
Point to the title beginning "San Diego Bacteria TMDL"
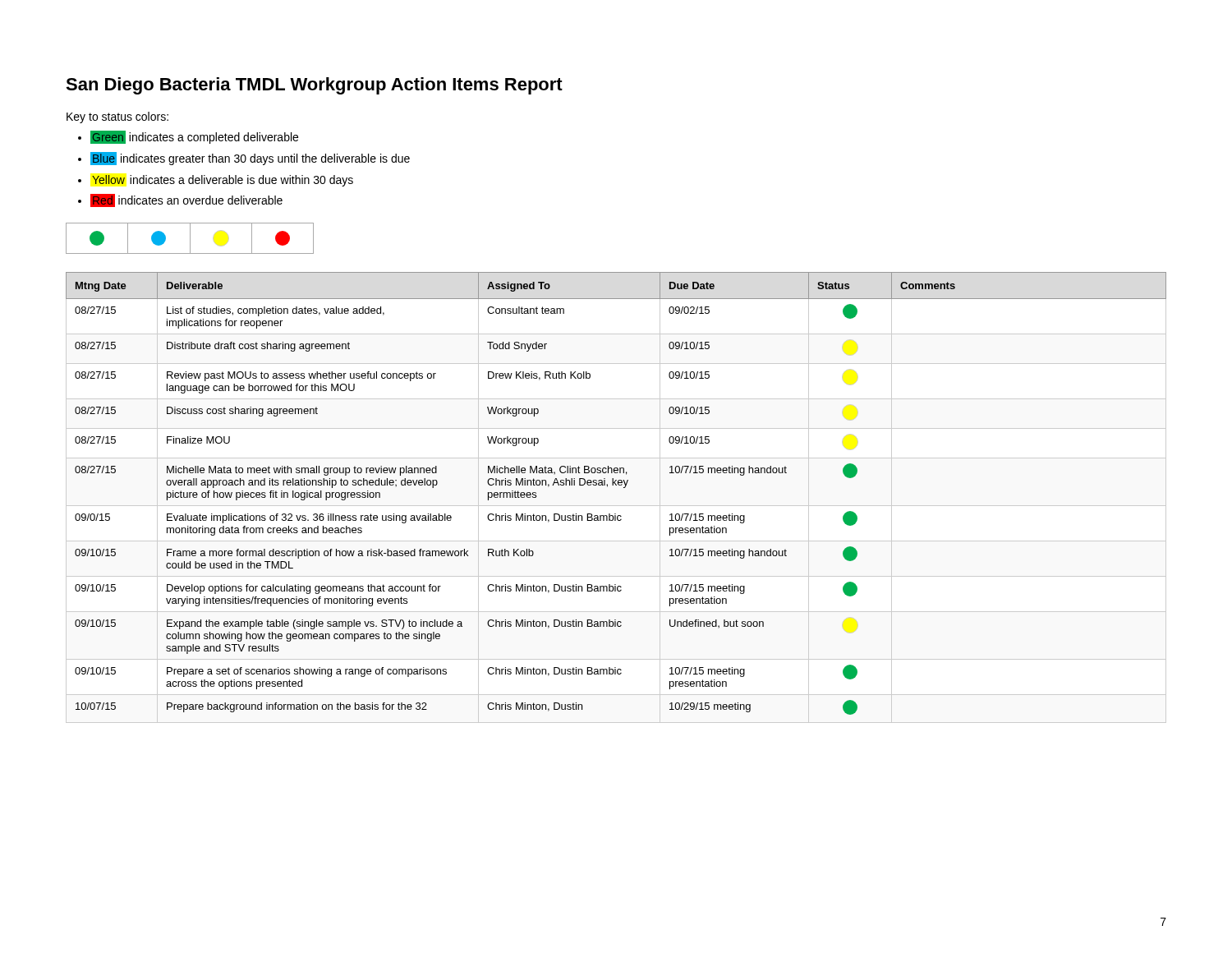314,84
